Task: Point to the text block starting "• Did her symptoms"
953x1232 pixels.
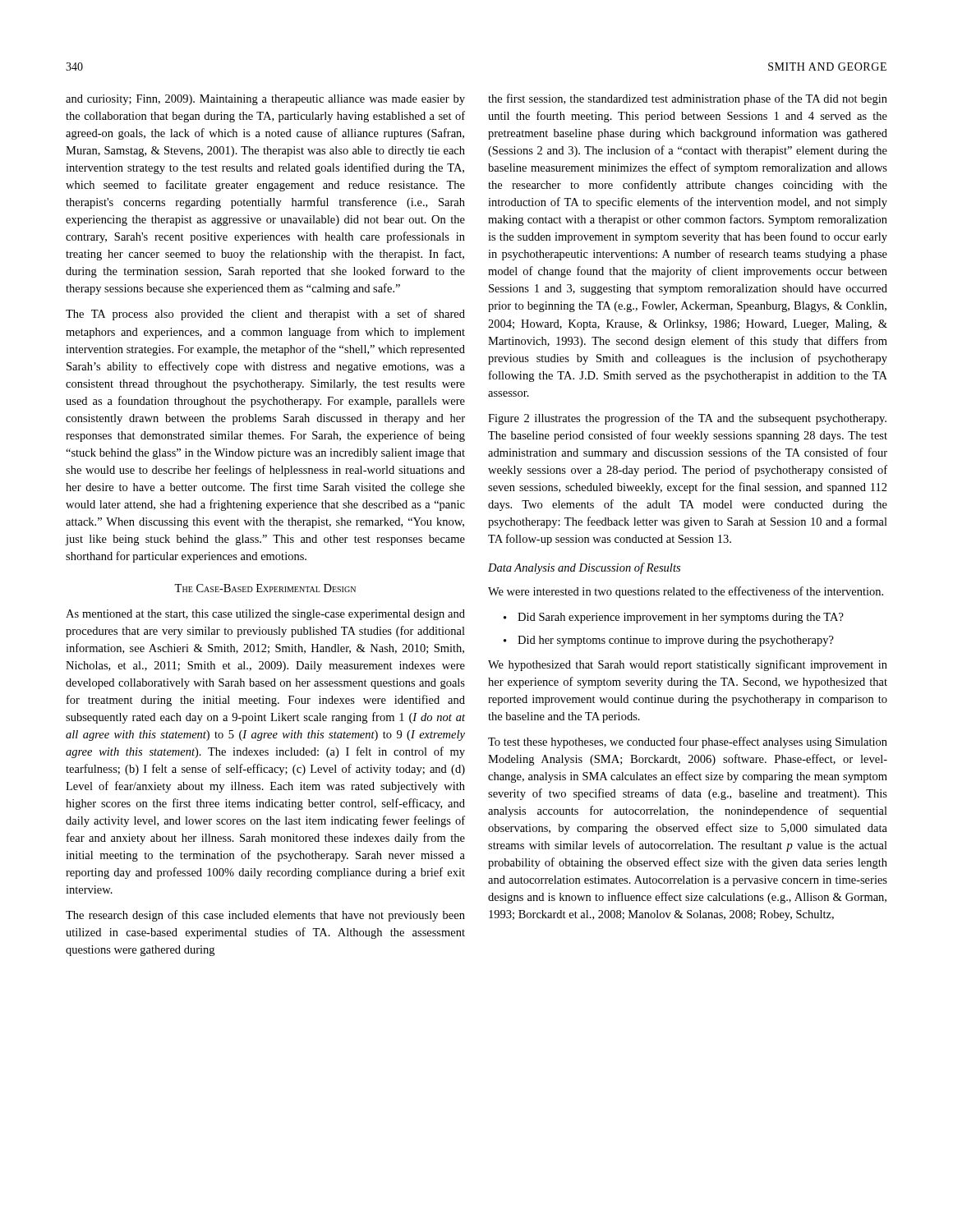Action: (x=668, y=640)
